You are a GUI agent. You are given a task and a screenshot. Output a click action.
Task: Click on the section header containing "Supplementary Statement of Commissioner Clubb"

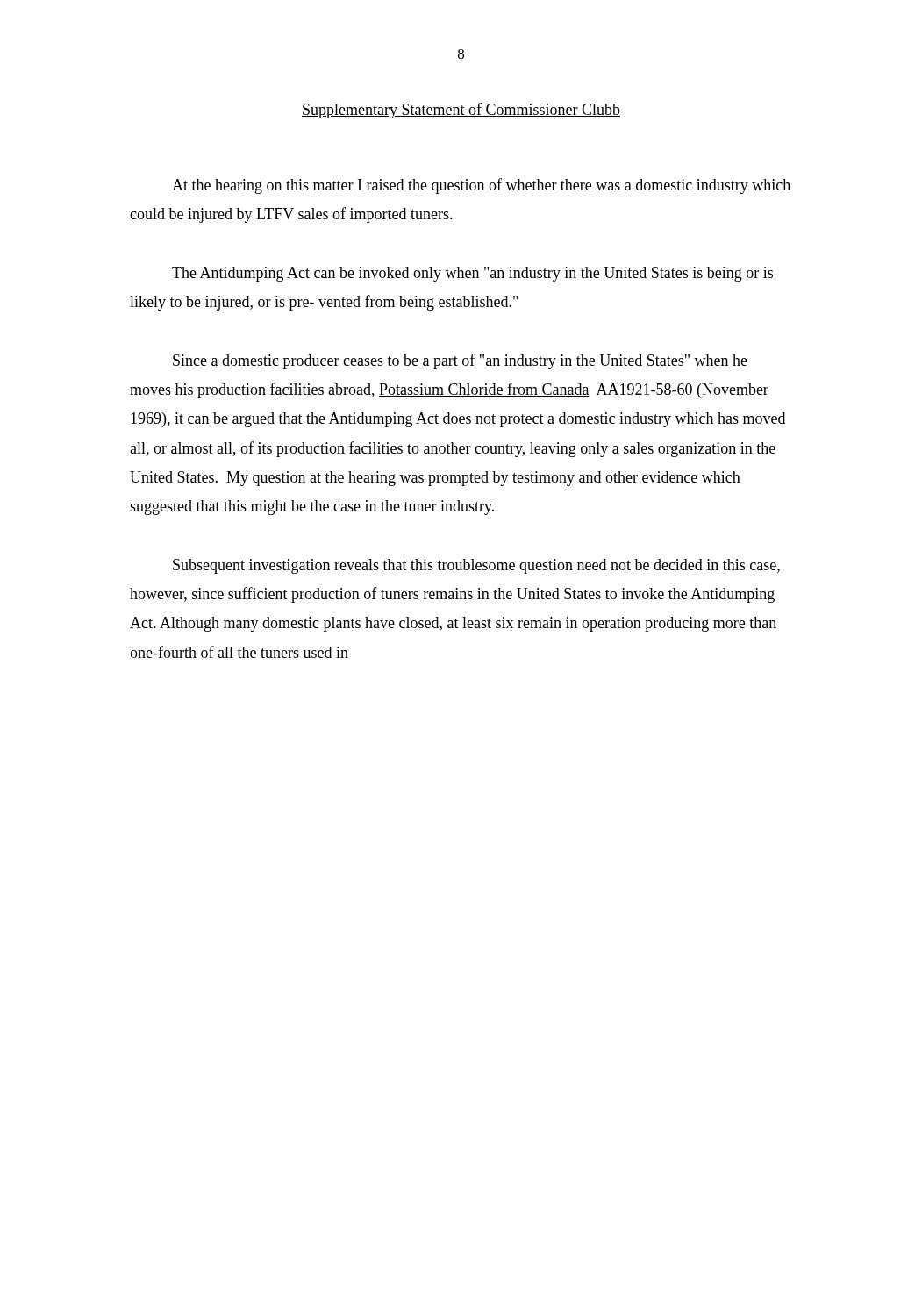(x=461, y=110)
